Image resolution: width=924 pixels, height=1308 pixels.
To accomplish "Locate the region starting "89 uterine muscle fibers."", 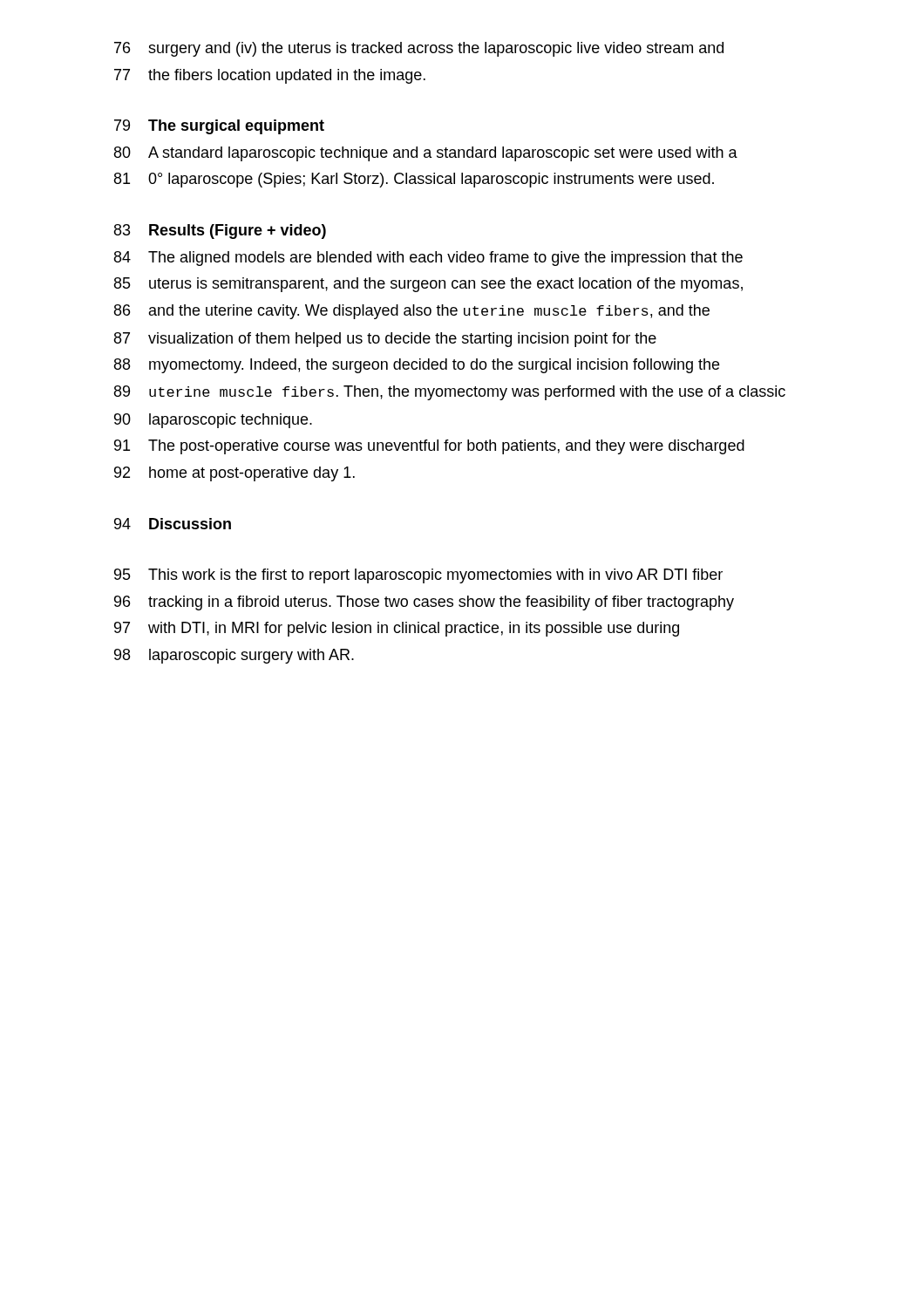I will pos(474,392).
